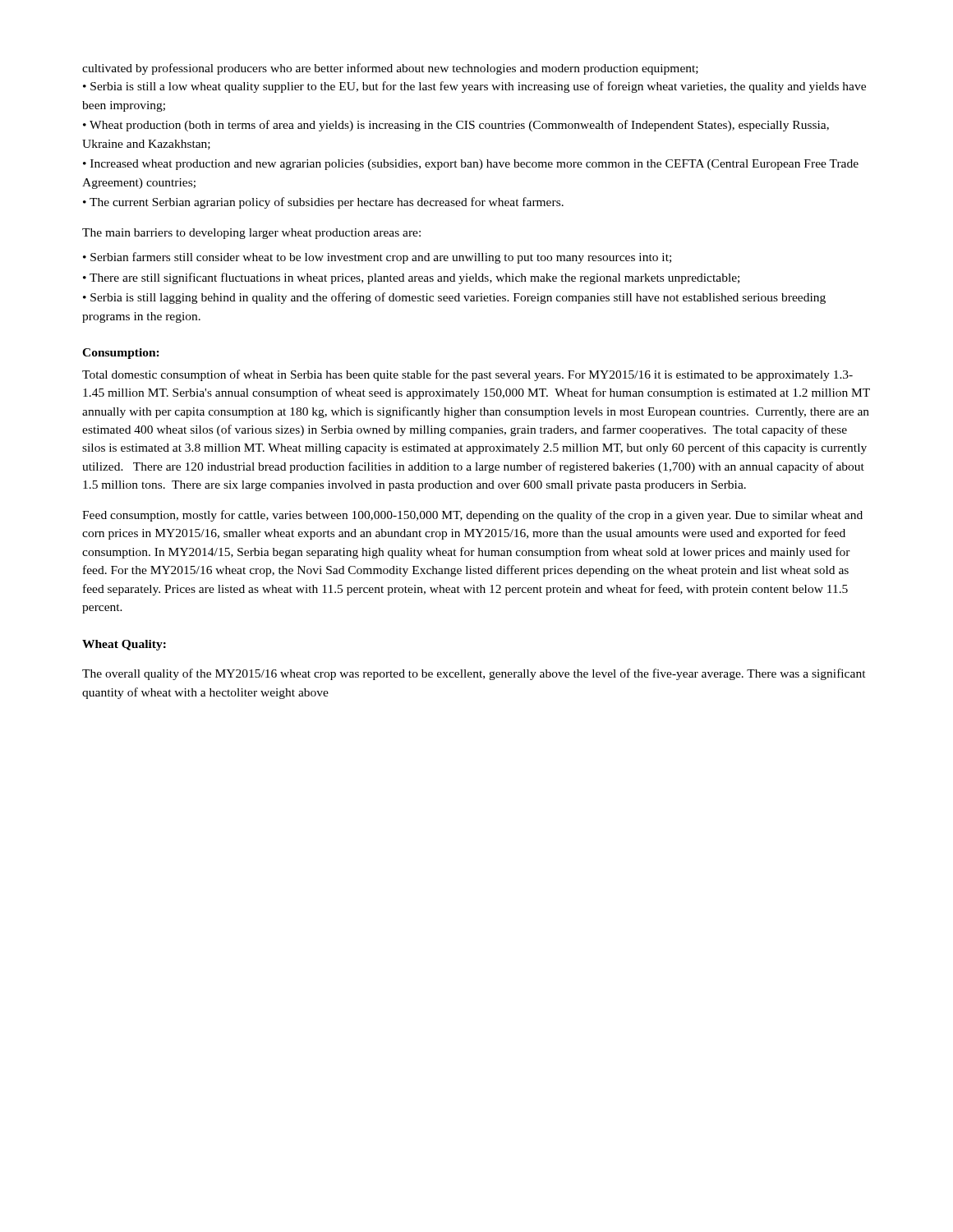Select the passage starting "The main barriers"
Image resolution: width=953 pixels, height=1232 pixels.
[252, 232]
